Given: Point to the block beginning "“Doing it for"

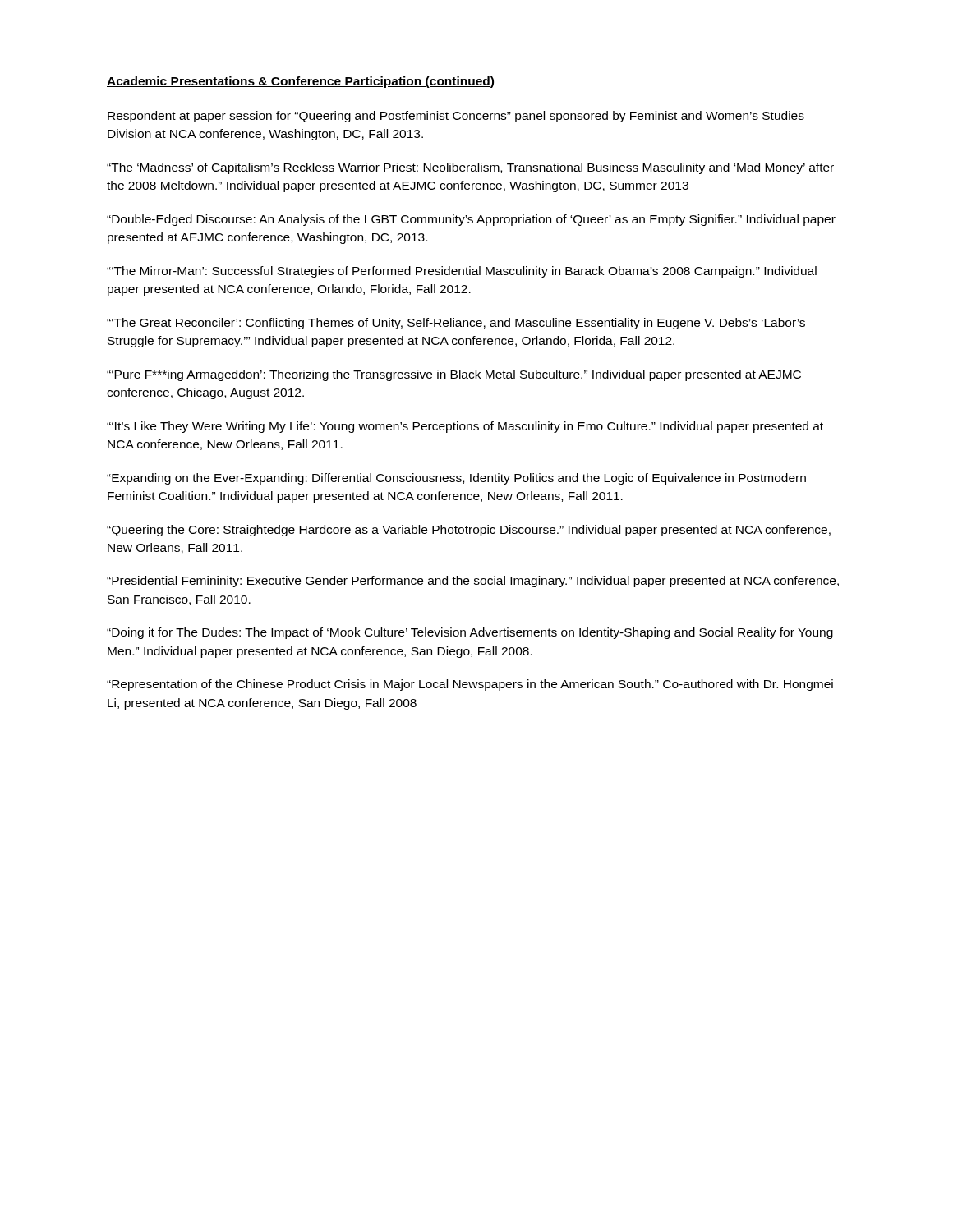Looking at the screenshot, I should point(470,642).
